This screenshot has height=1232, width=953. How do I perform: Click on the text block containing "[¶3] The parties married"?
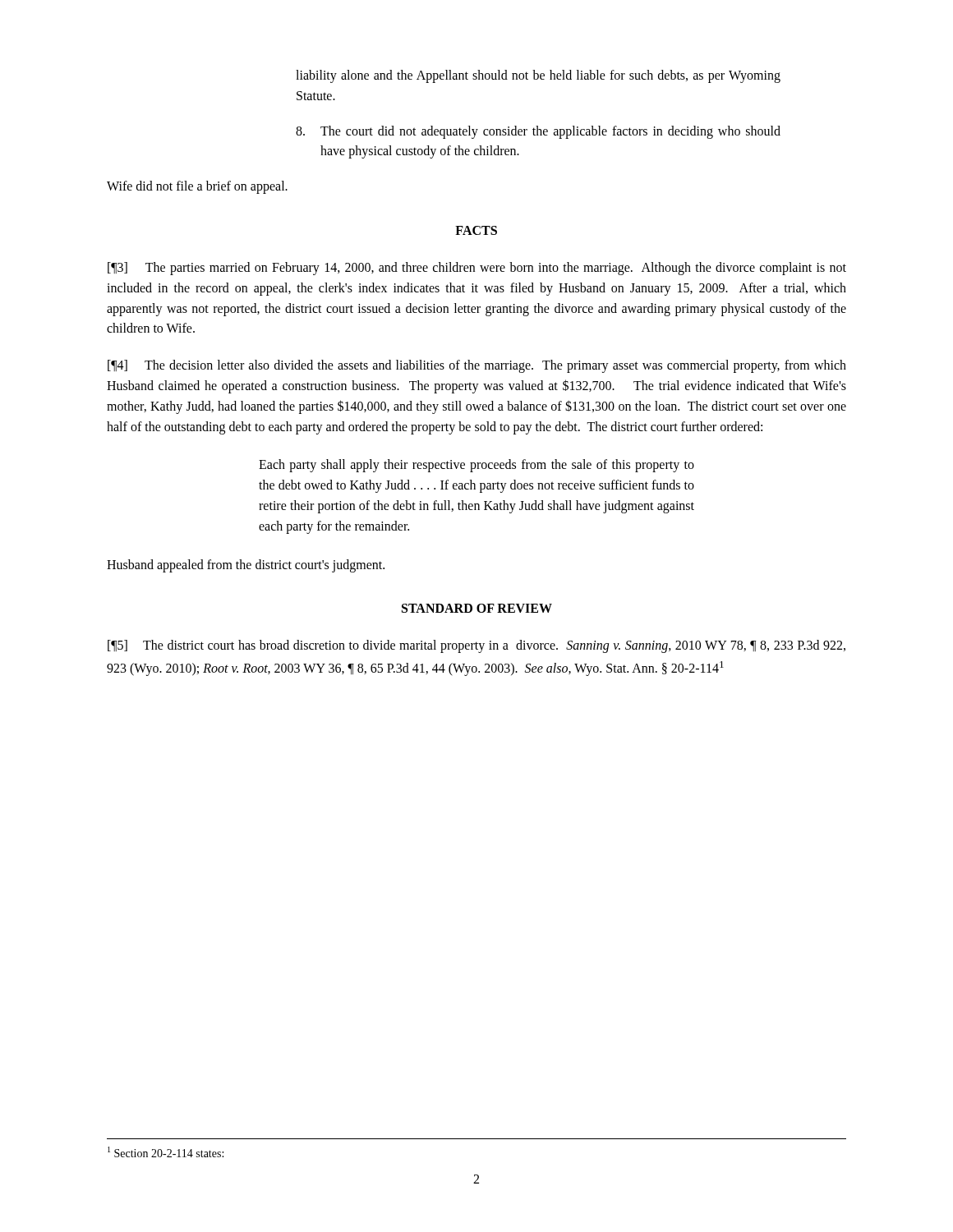[x=476, y=298]
